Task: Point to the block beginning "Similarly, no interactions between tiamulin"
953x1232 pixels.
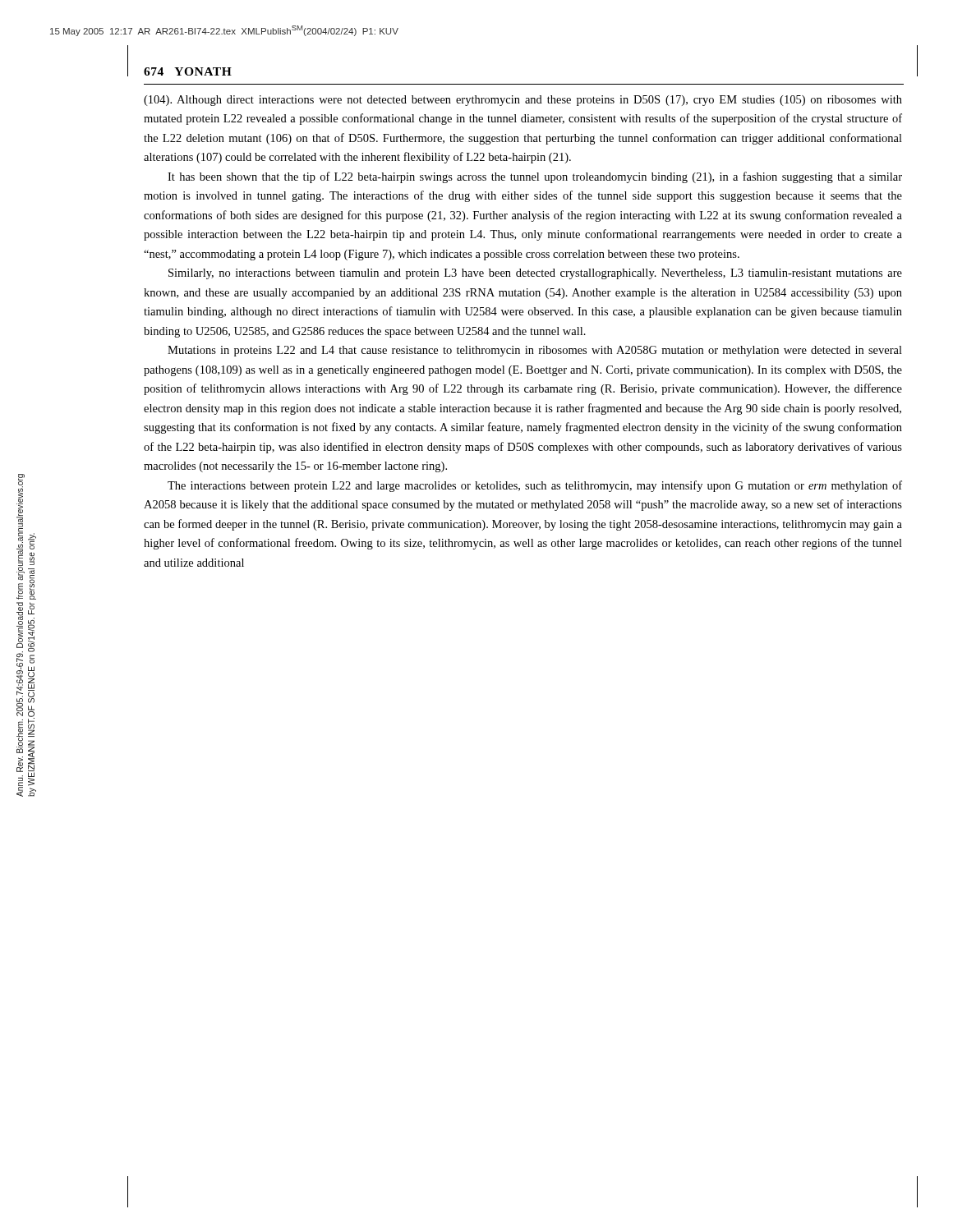Action: 523,303
